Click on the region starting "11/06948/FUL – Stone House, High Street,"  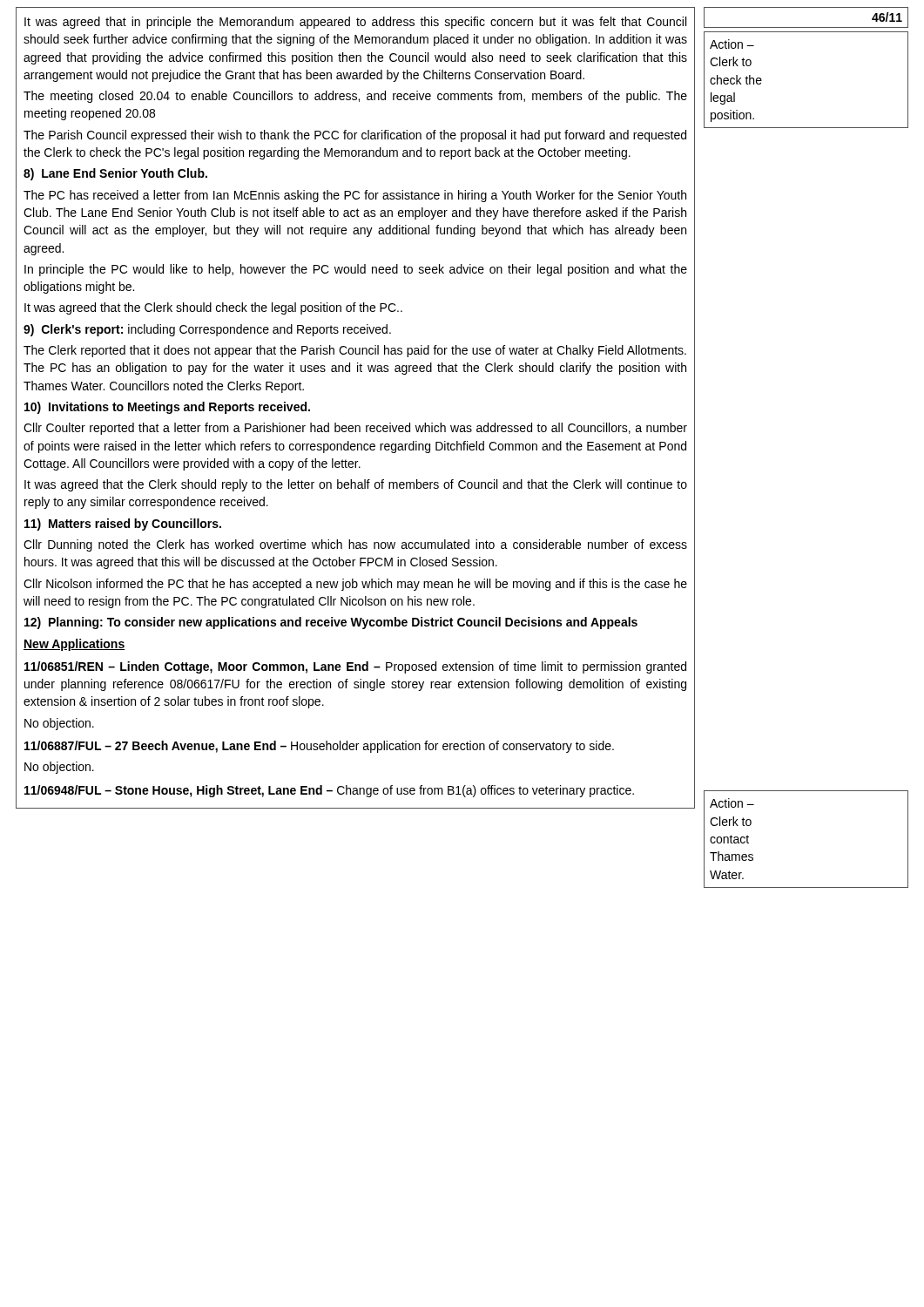point(355,790)
